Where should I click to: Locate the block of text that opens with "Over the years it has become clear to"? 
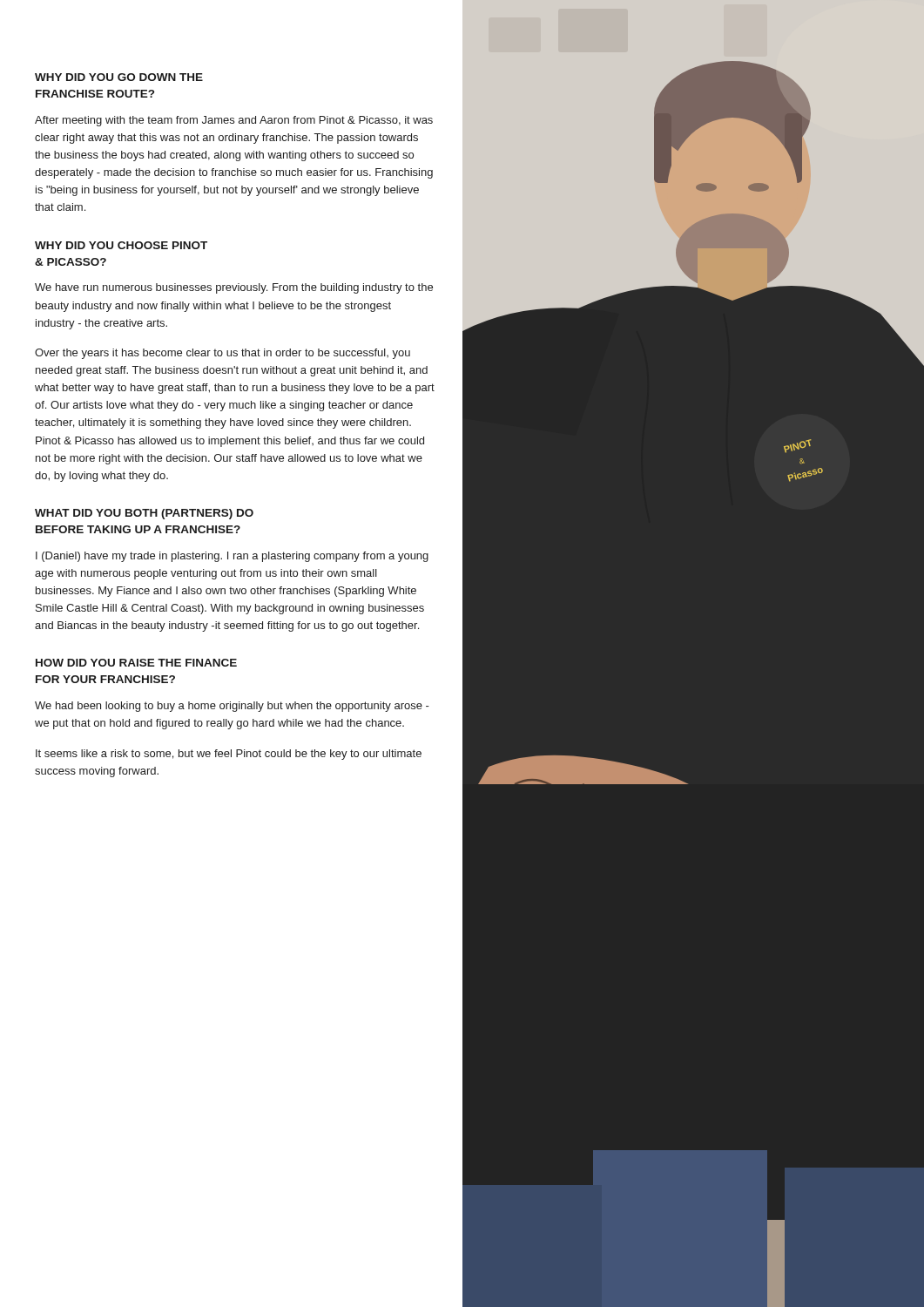pos(235,414)
